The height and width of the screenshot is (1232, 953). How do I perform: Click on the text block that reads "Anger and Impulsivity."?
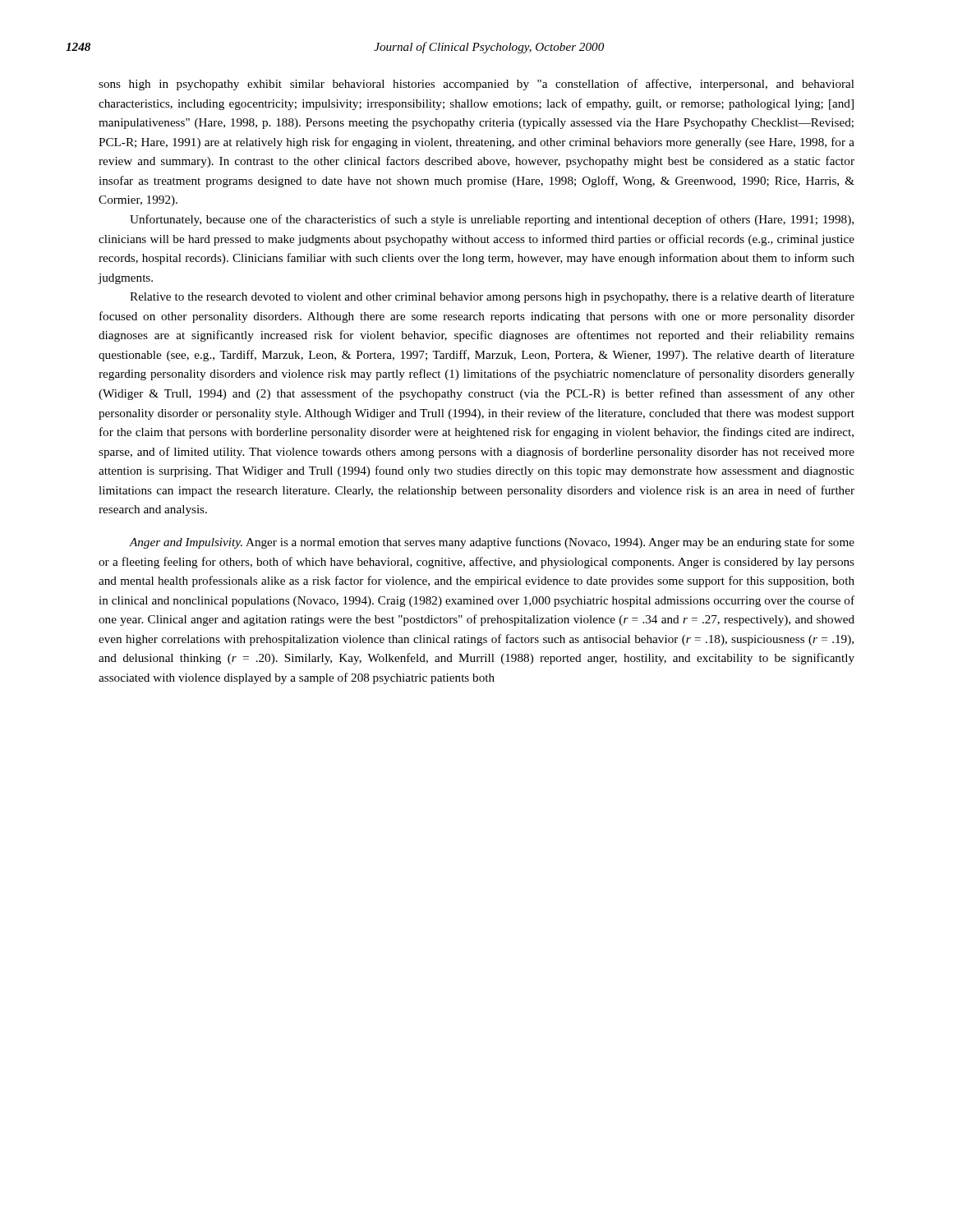pos(476,610)
